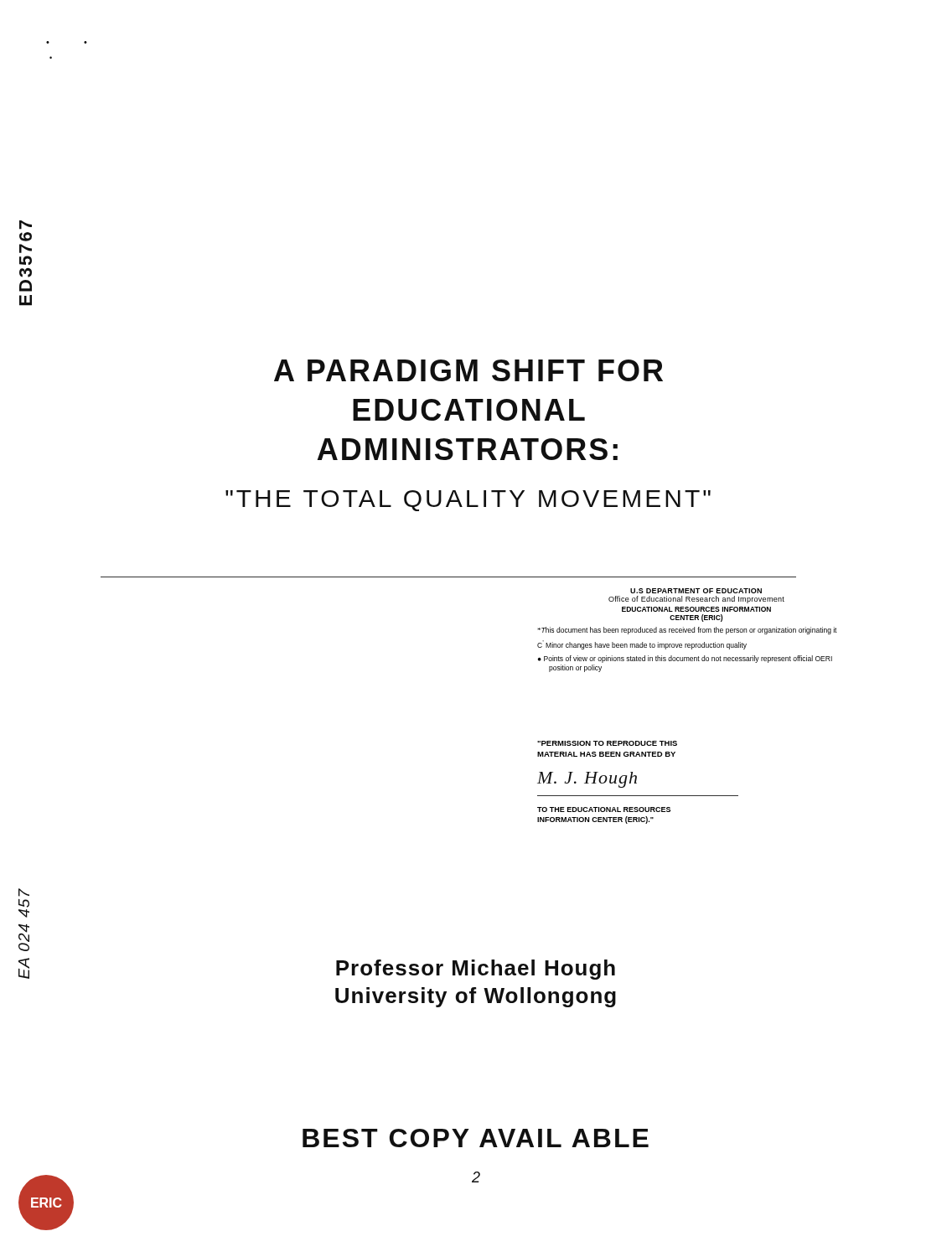Locate the title that says "A PARADIGM SHIFT"
The height and width of the screenshot is (1257, 952).
[469, 433]
